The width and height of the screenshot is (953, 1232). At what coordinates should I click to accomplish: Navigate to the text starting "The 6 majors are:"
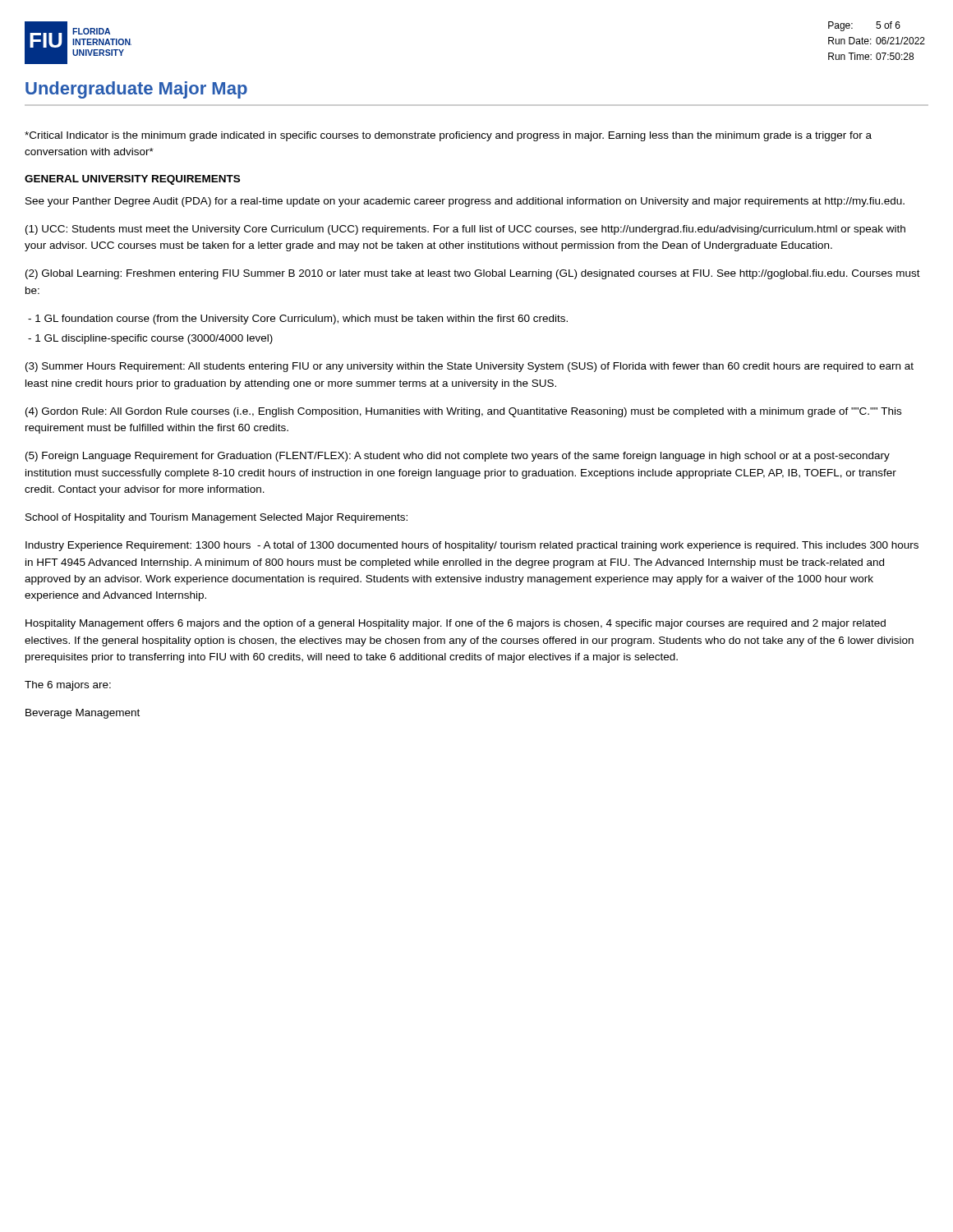point(68,685)
